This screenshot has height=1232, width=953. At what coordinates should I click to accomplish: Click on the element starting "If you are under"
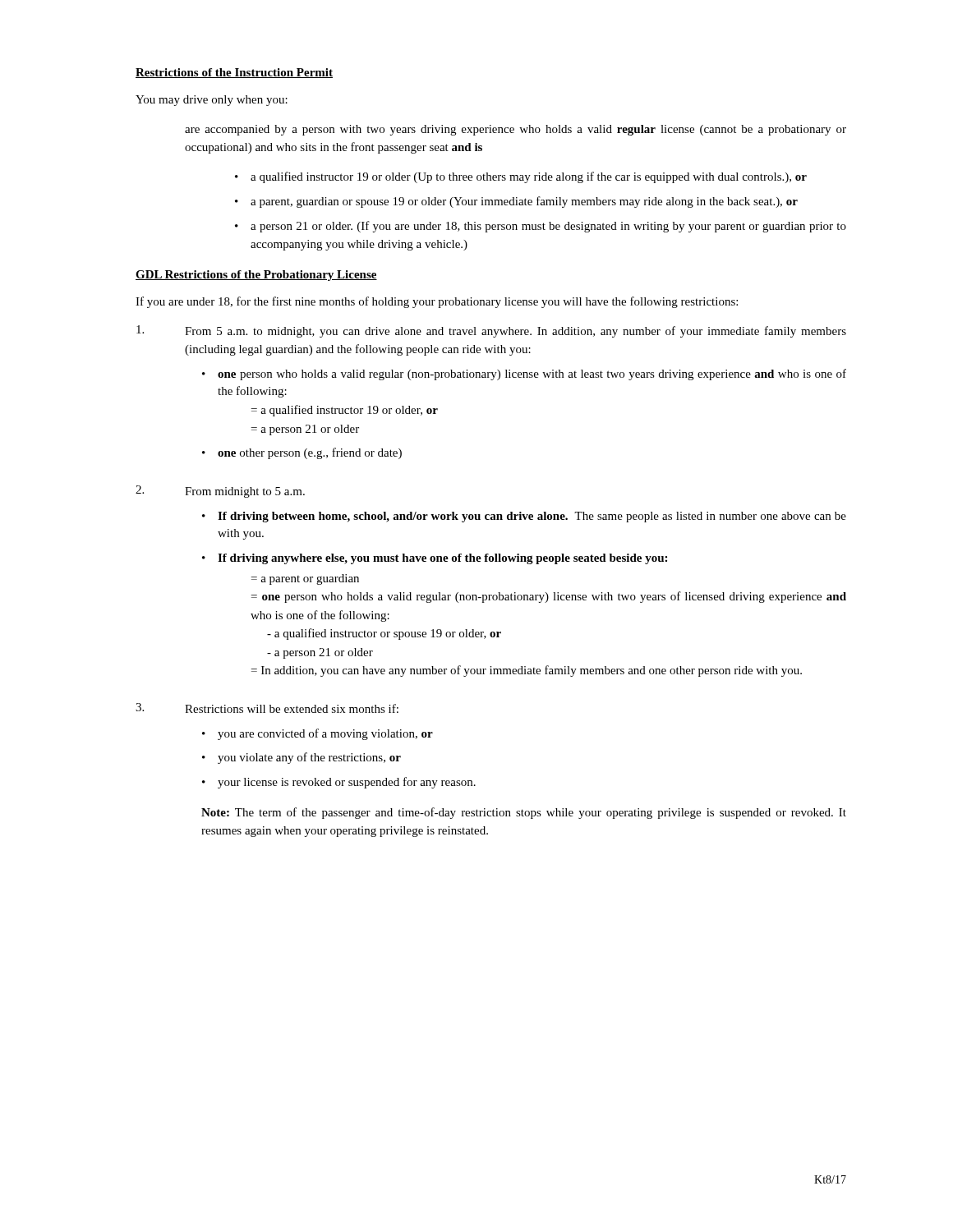pyautogui.click(x=437, y=302)
